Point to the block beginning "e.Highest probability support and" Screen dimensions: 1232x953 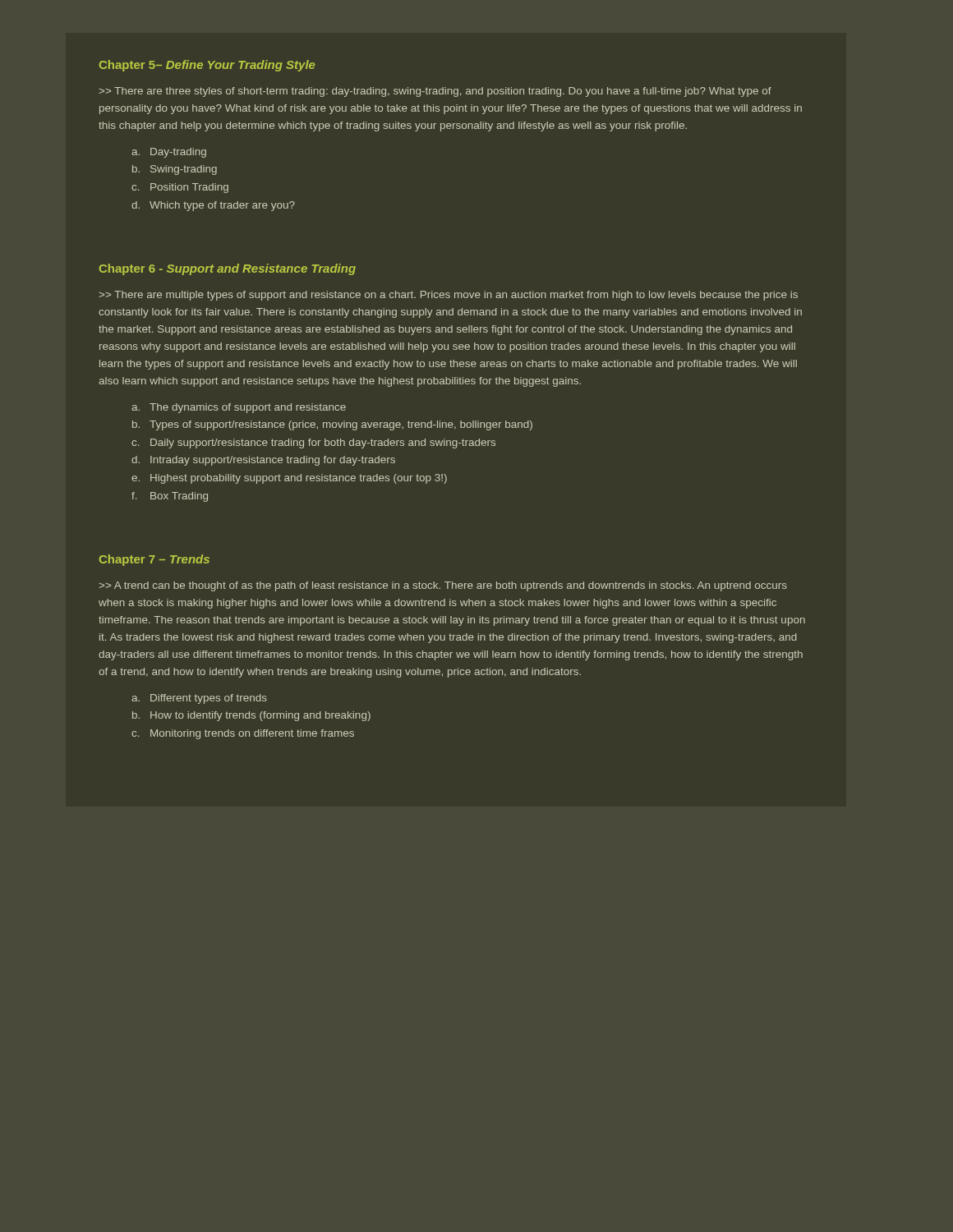(289, 478)
